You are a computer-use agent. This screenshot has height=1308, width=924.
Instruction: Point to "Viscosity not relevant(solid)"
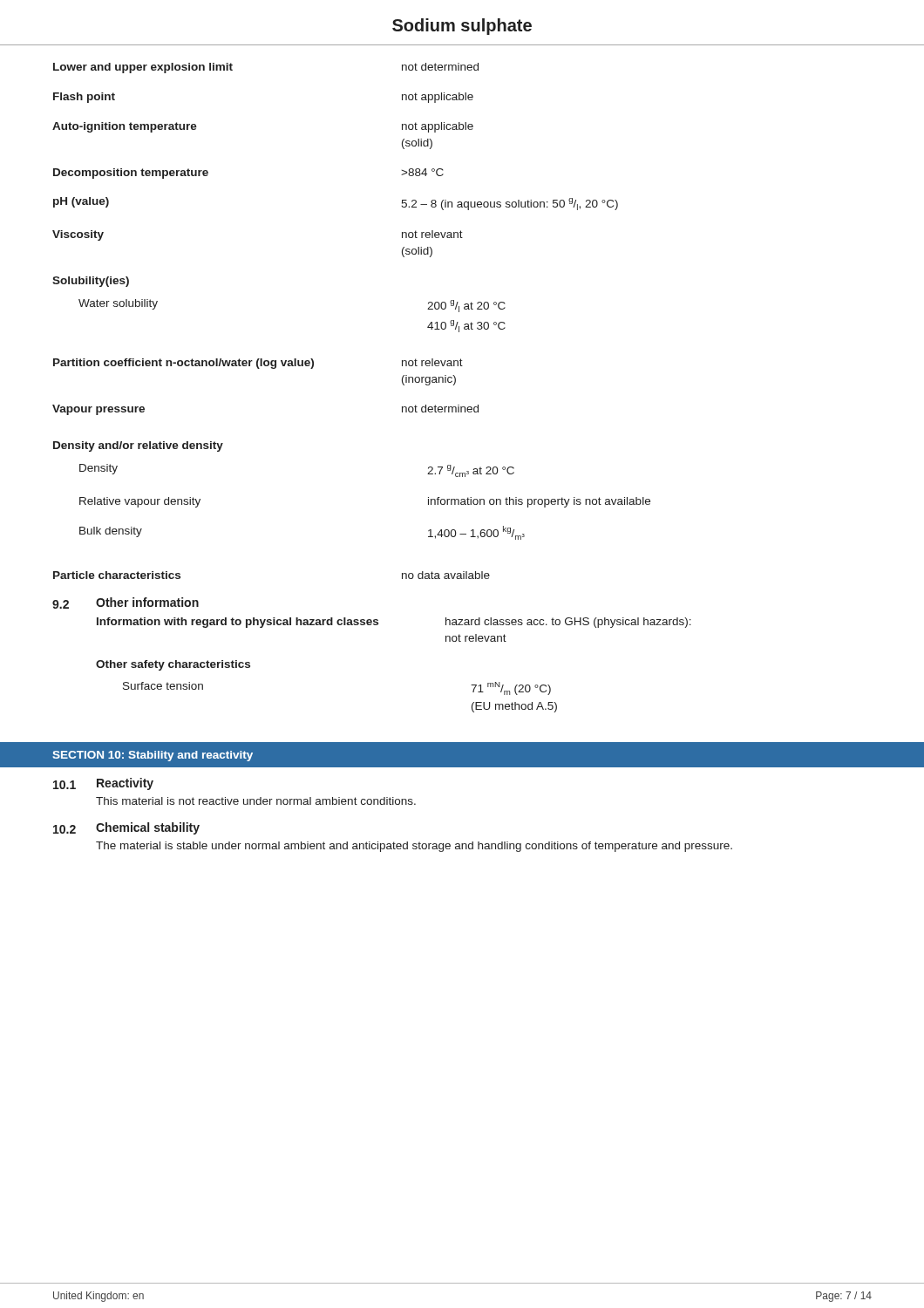pyautogui.click(x=462, y=243)
